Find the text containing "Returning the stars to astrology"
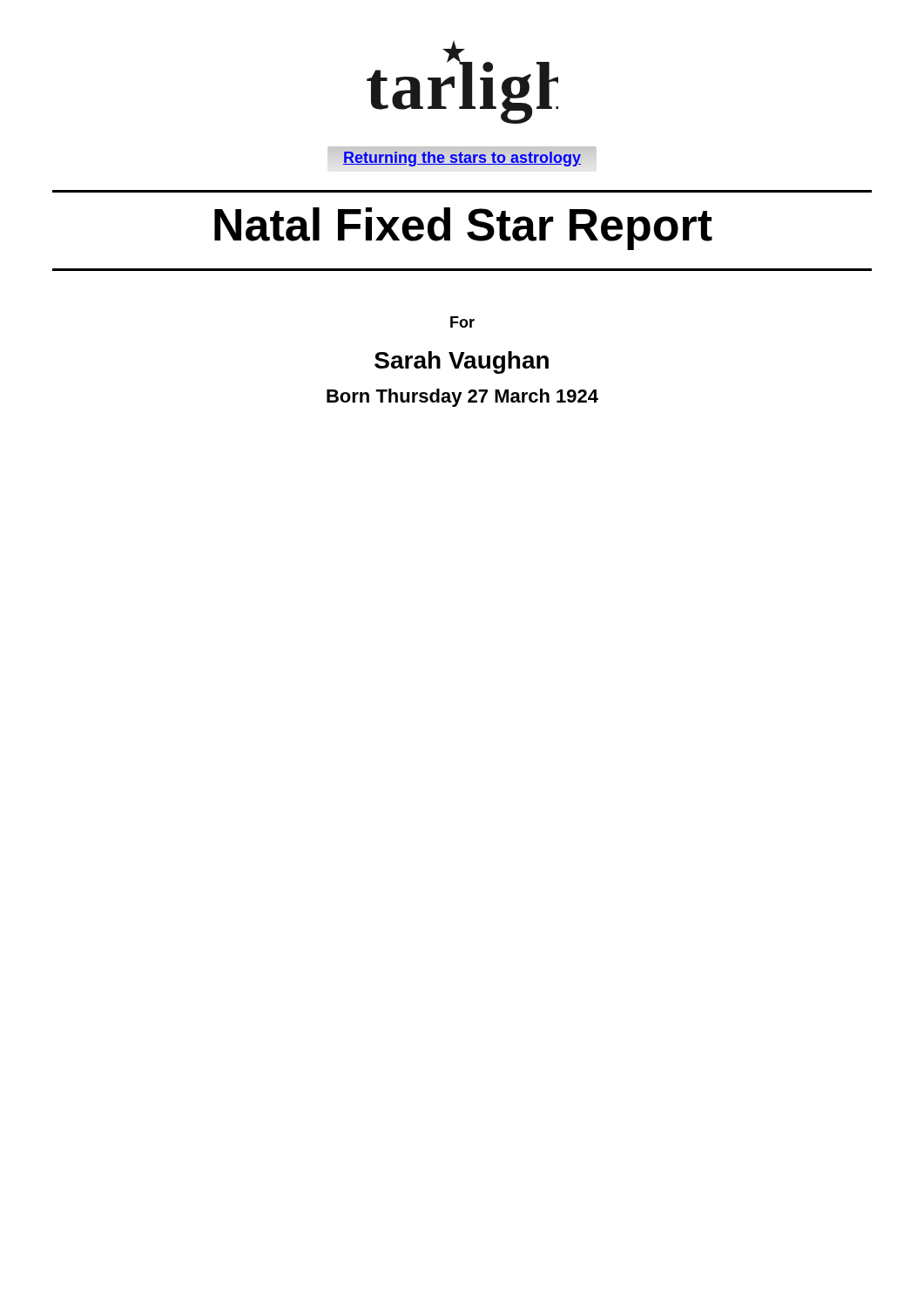Viewport: 924px width, 1307px height. point(462,159)
